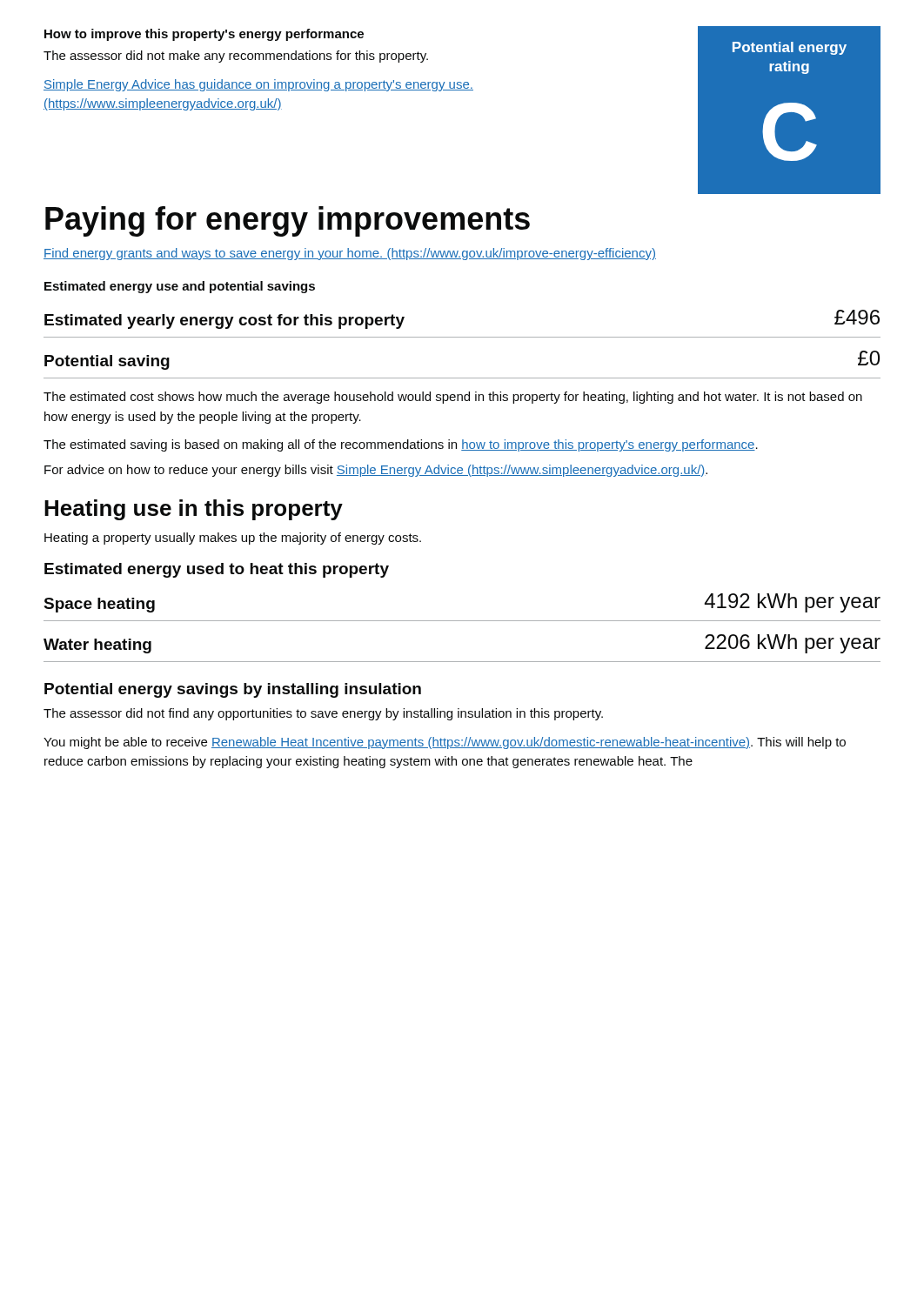Point to the block beginning "The estimated cost shows how much the"
The height and width of the screenshot is (1305, 924).
tap(462, 407)
